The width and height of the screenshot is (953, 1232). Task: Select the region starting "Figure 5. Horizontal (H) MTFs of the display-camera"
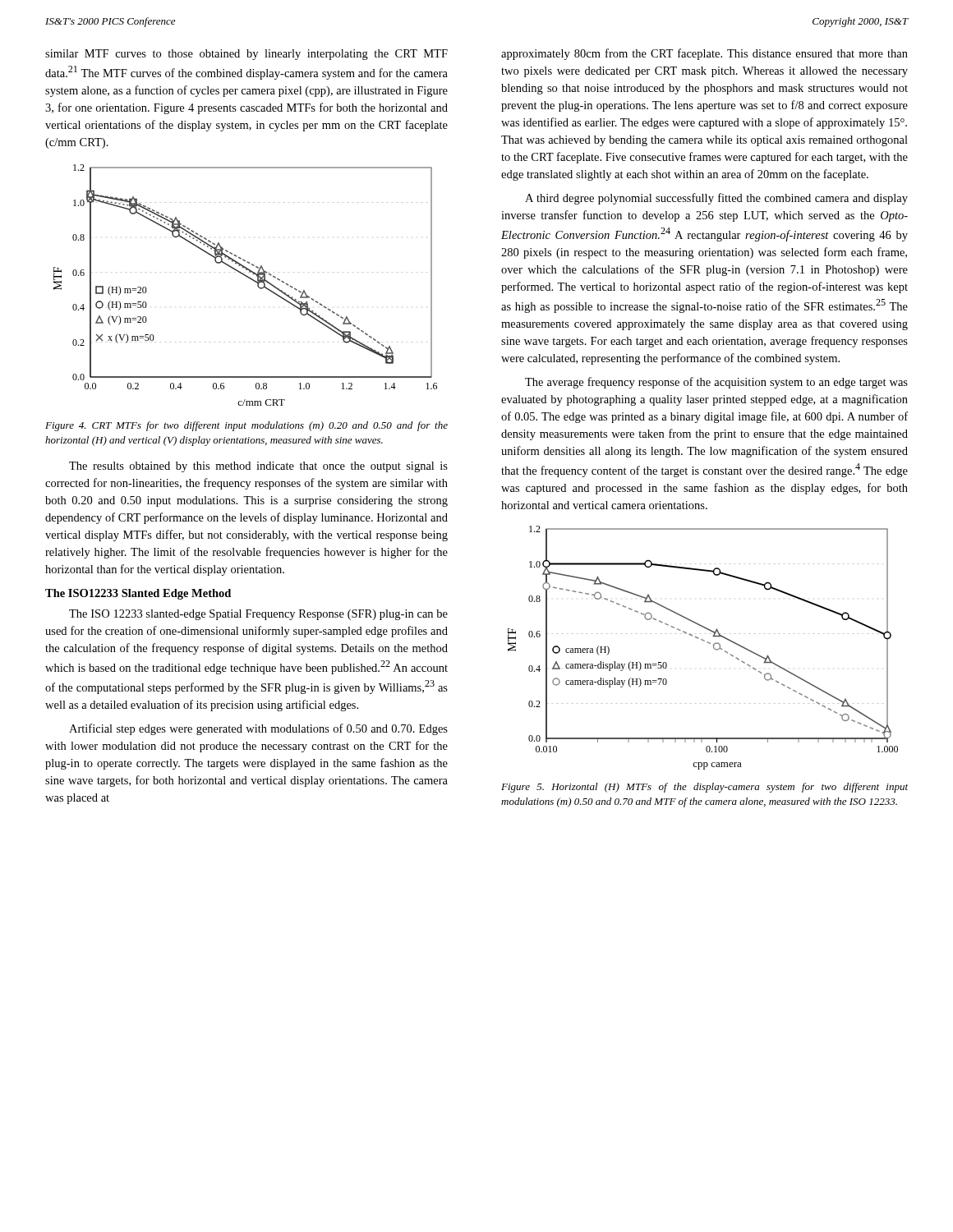point(705,794)
